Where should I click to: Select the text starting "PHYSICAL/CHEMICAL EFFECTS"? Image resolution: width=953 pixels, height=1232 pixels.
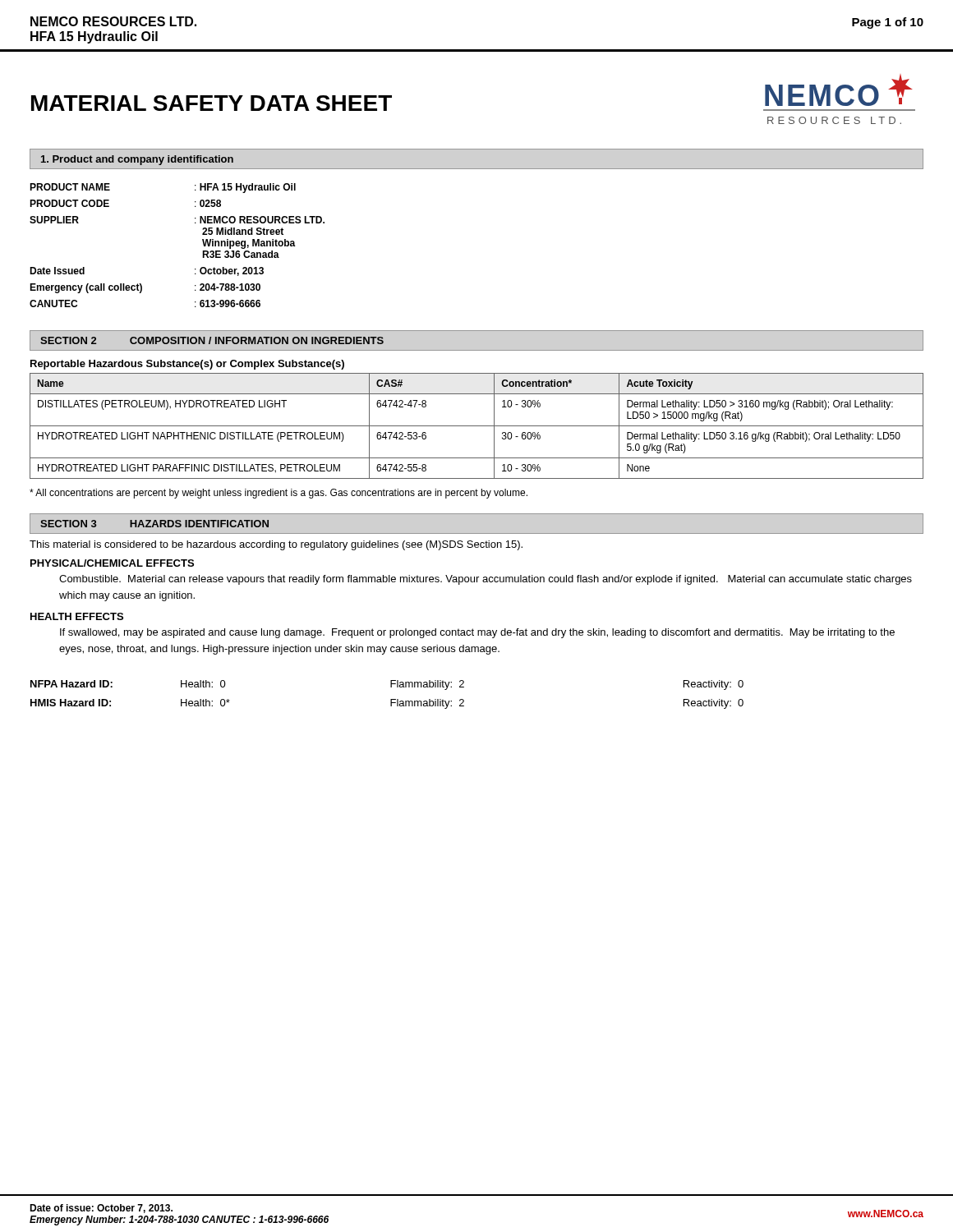[112, 563]
